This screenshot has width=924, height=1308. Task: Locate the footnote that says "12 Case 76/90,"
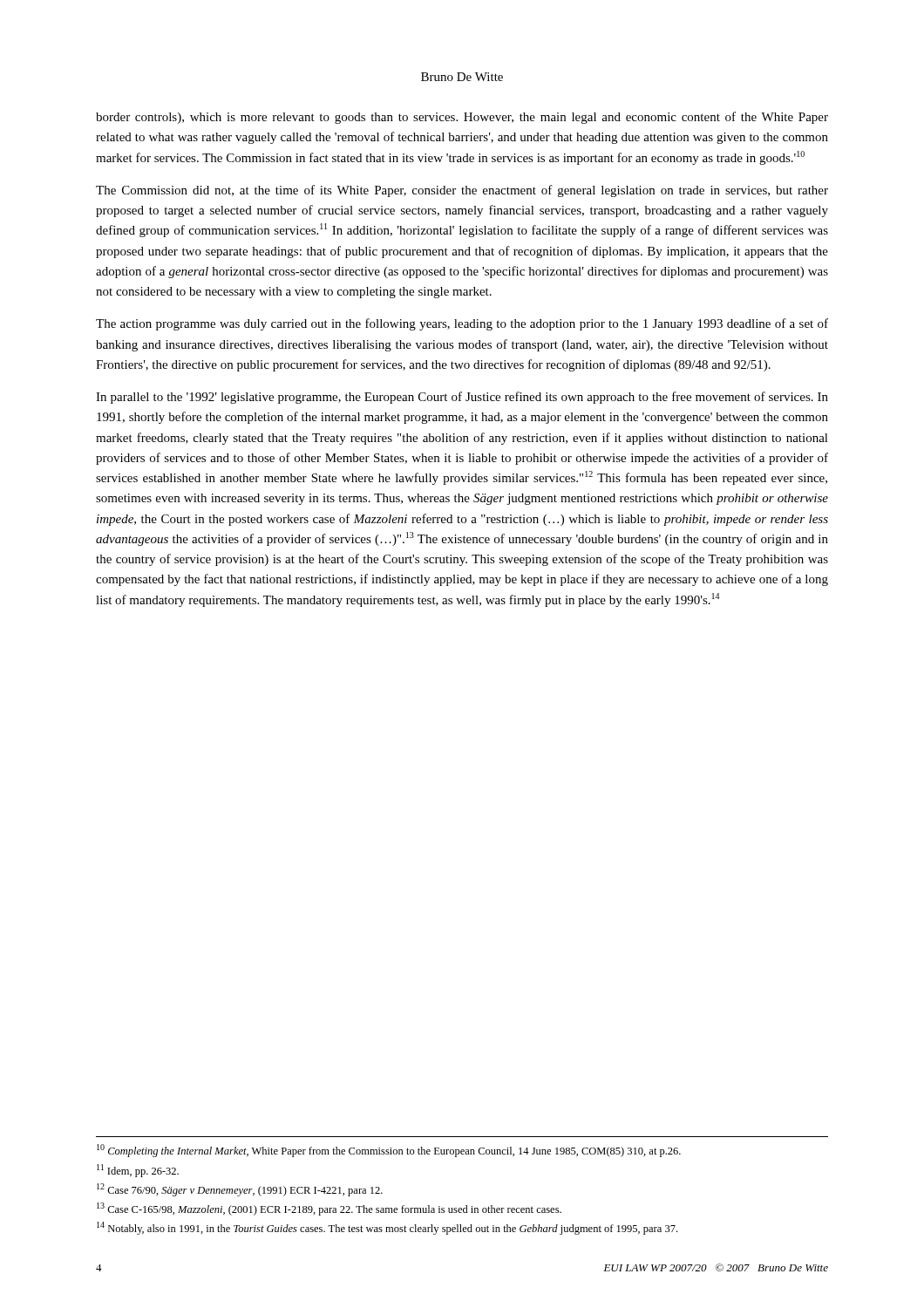coord(239,1189)
